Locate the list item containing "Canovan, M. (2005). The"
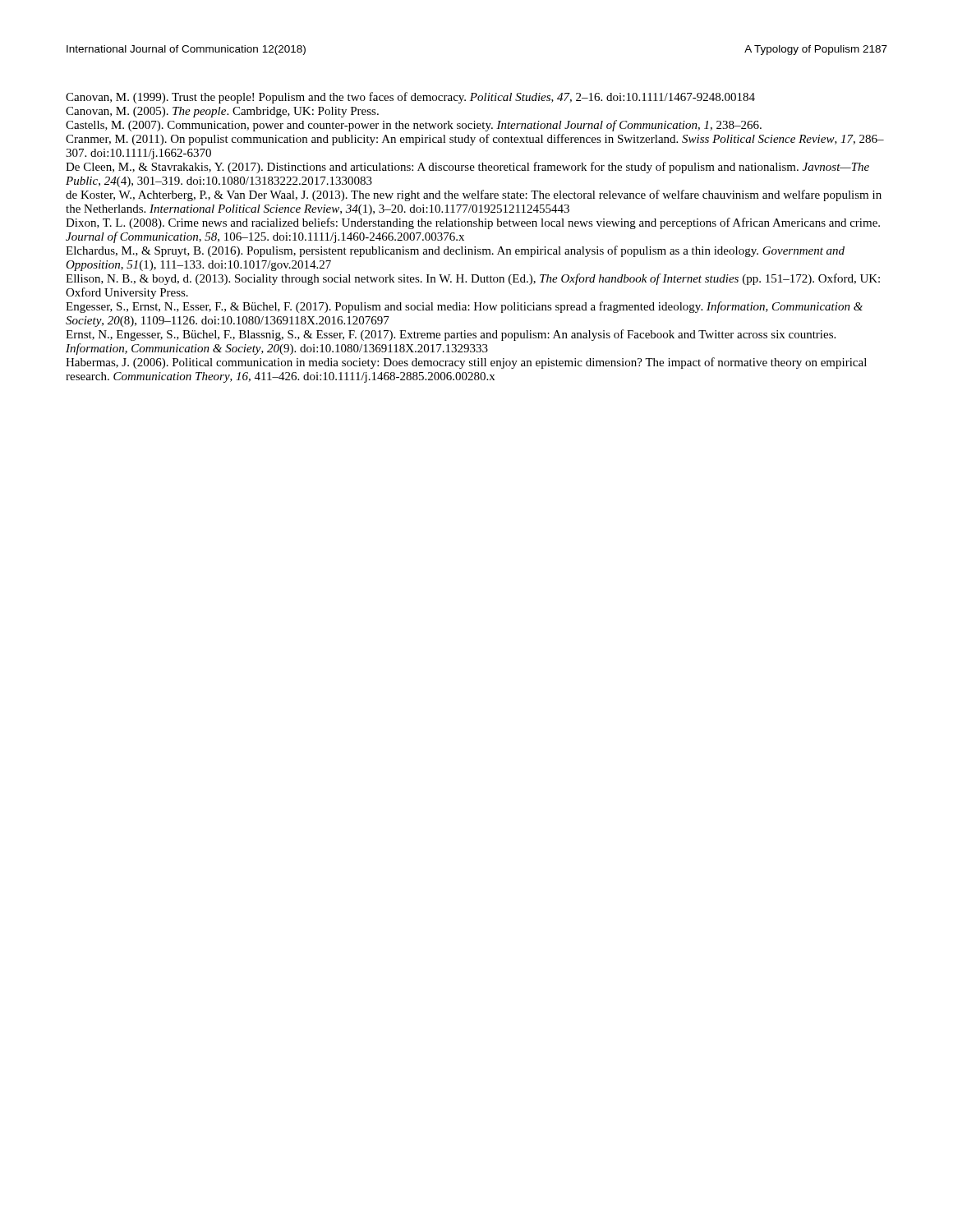 476,111
